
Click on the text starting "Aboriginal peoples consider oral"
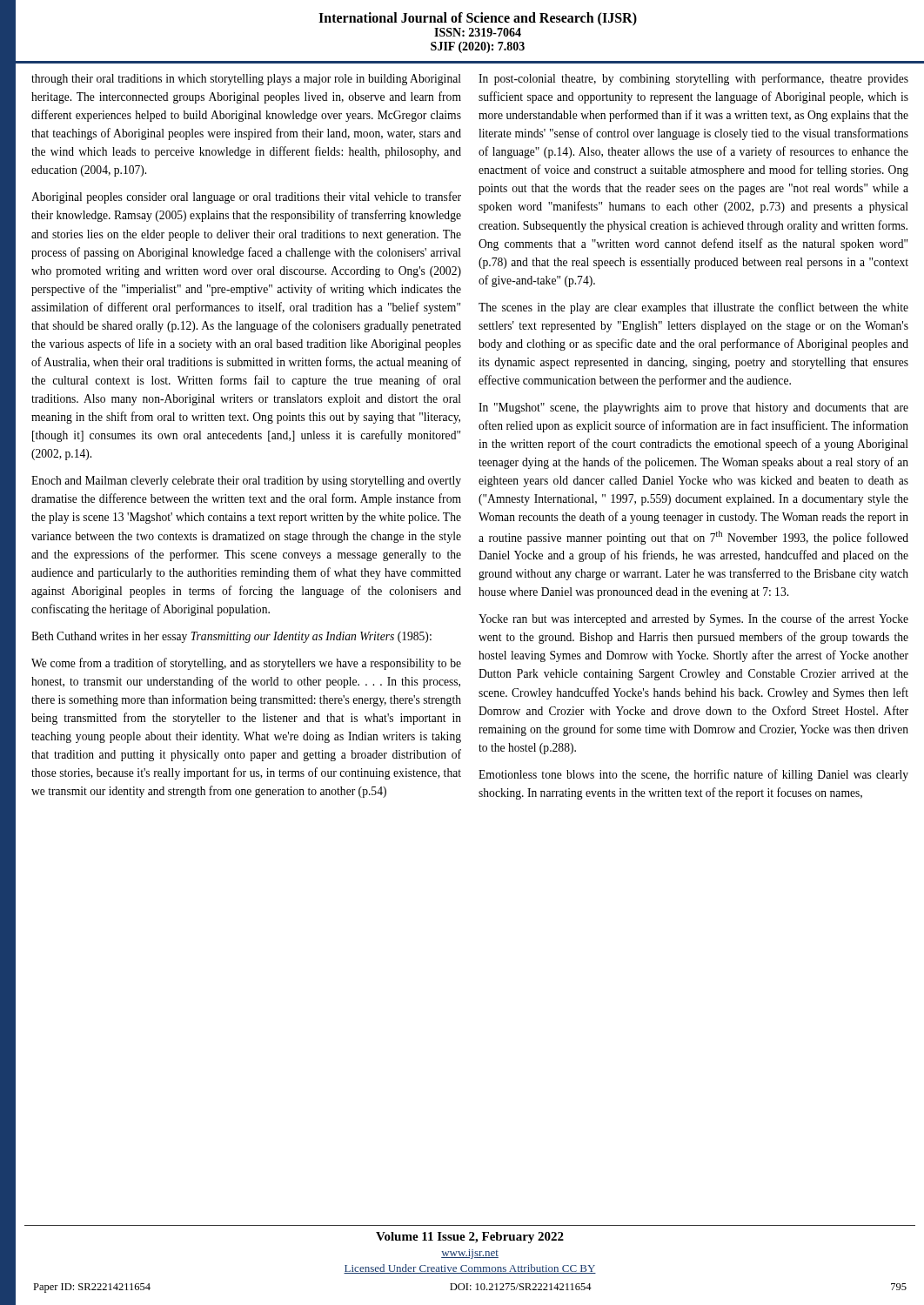[x=246, y=326]
